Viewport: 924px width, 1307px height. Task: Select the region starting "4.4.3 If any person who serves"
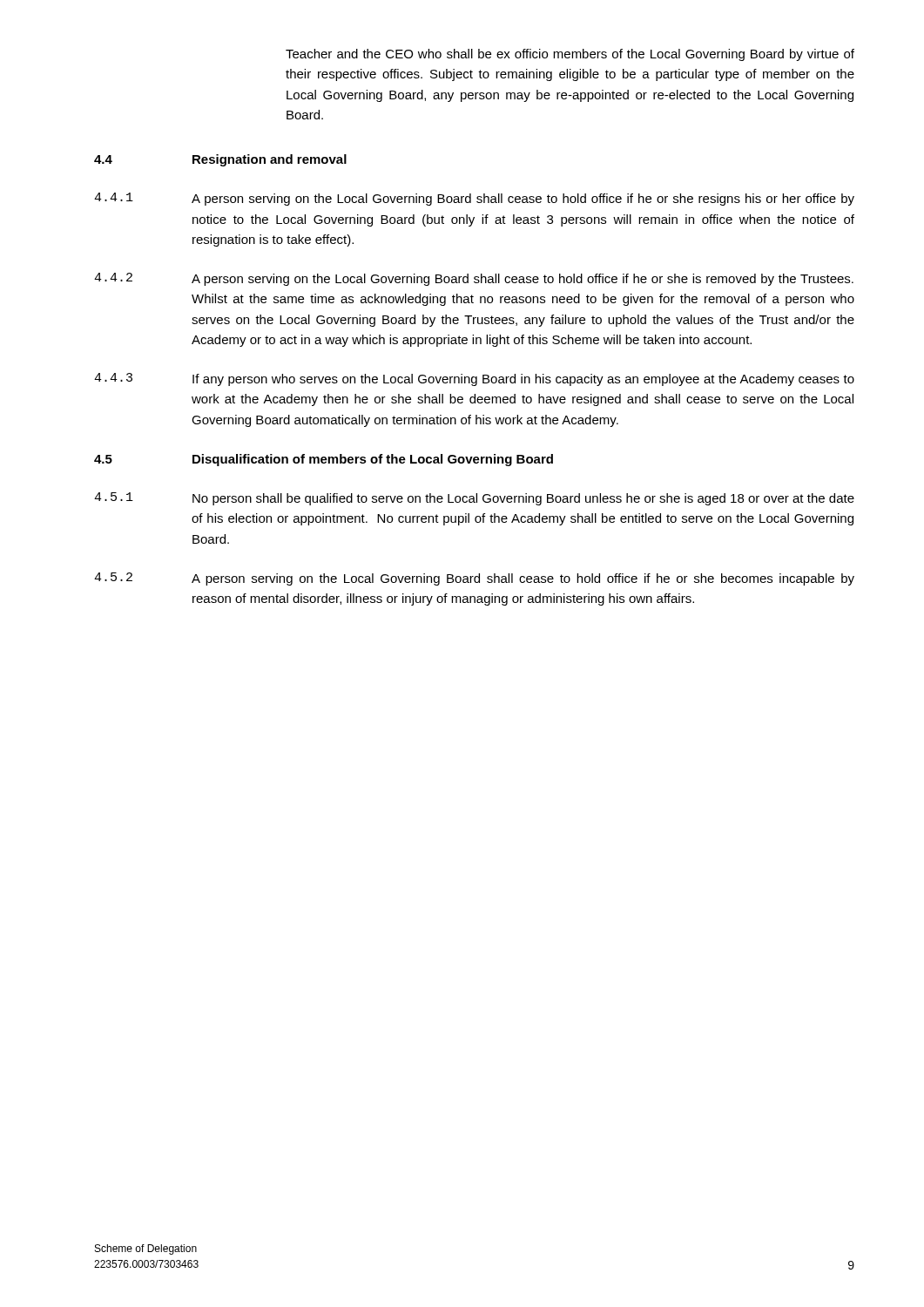coord(474,399)
